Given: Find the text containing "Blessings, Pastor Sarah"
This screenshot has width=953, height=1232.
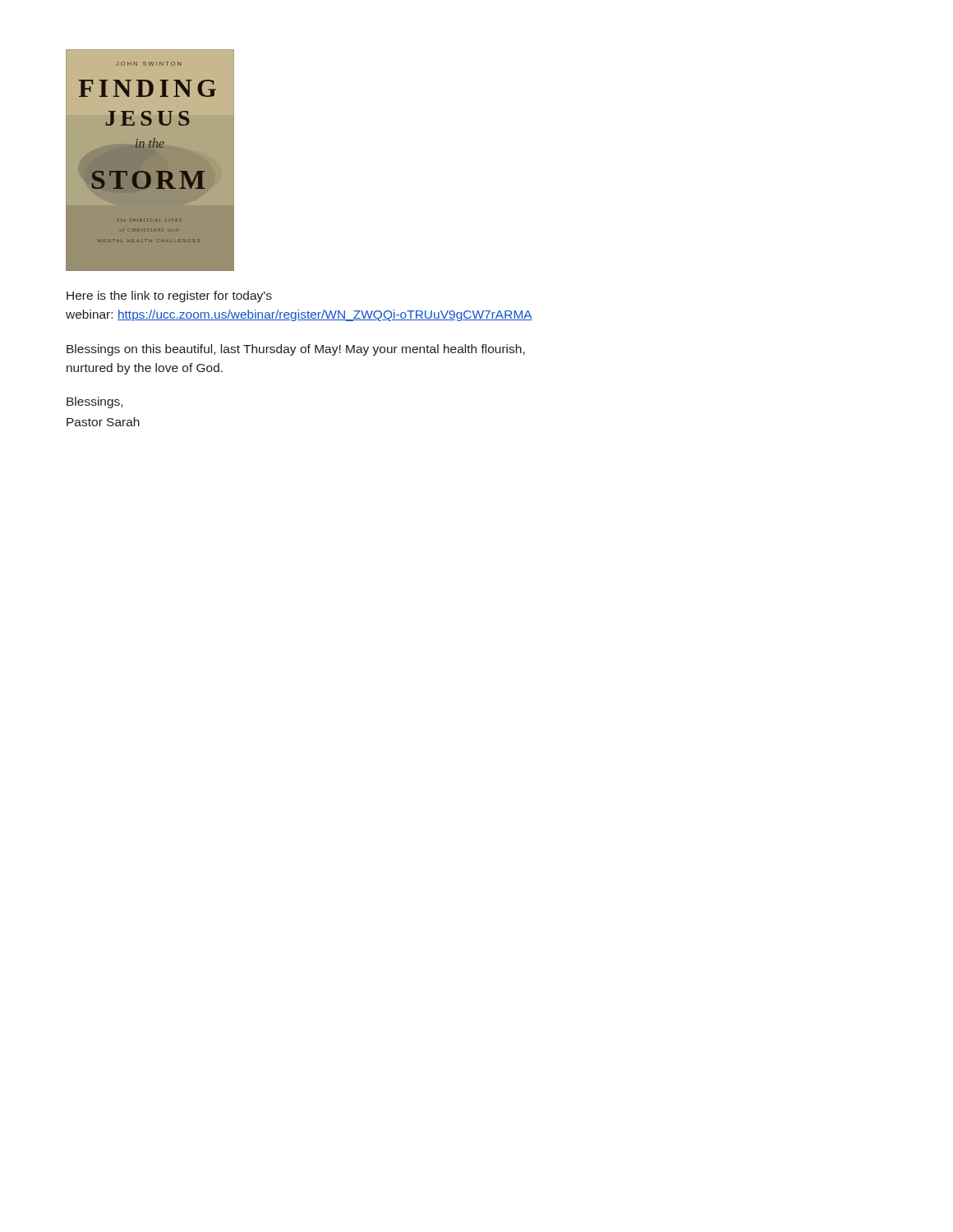Looking at the screenshot, I should click(103, 411).
